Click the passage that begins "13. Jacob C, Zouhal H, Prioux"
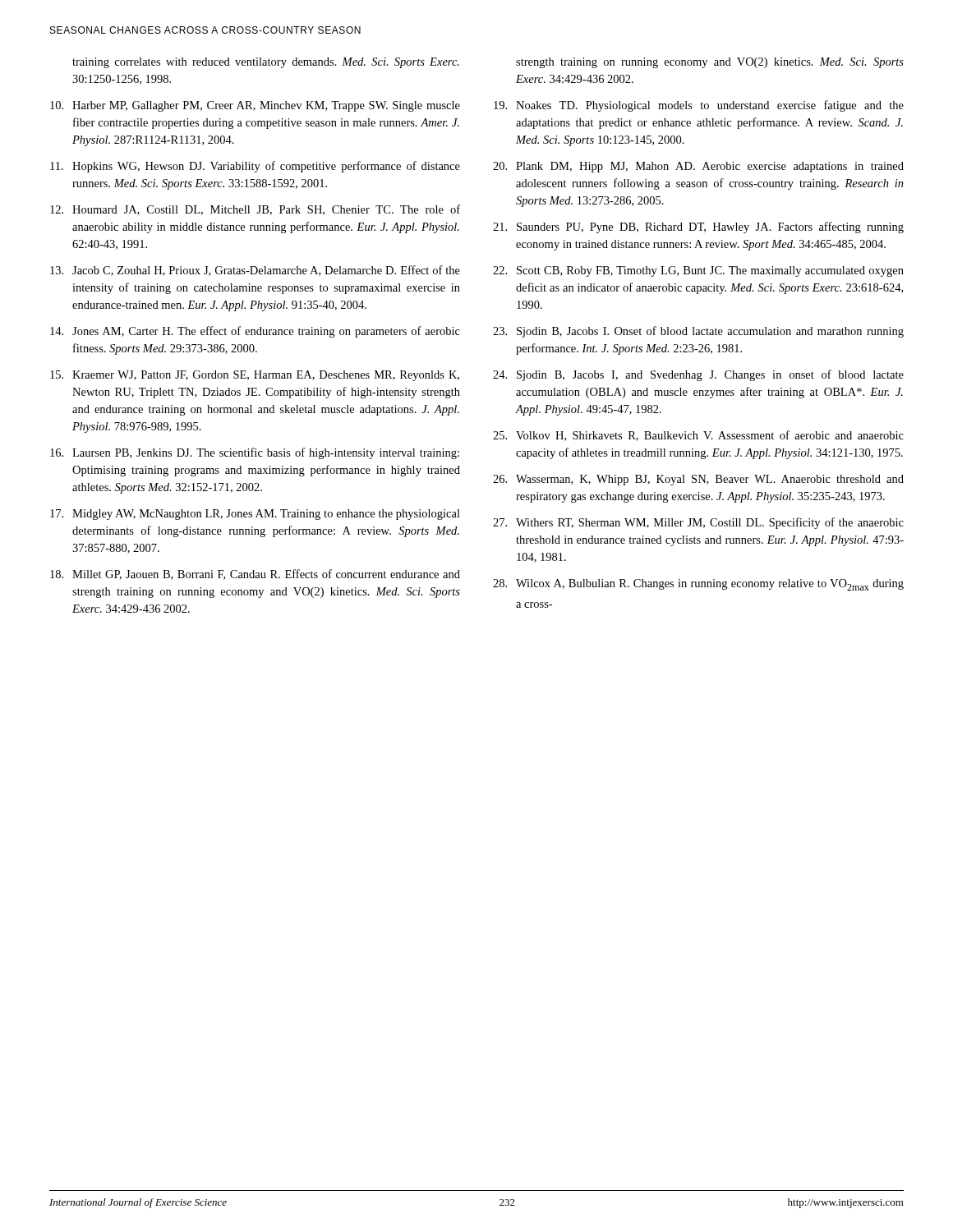The width and height of the screenshot is (953, 1232). click(255, 288)
